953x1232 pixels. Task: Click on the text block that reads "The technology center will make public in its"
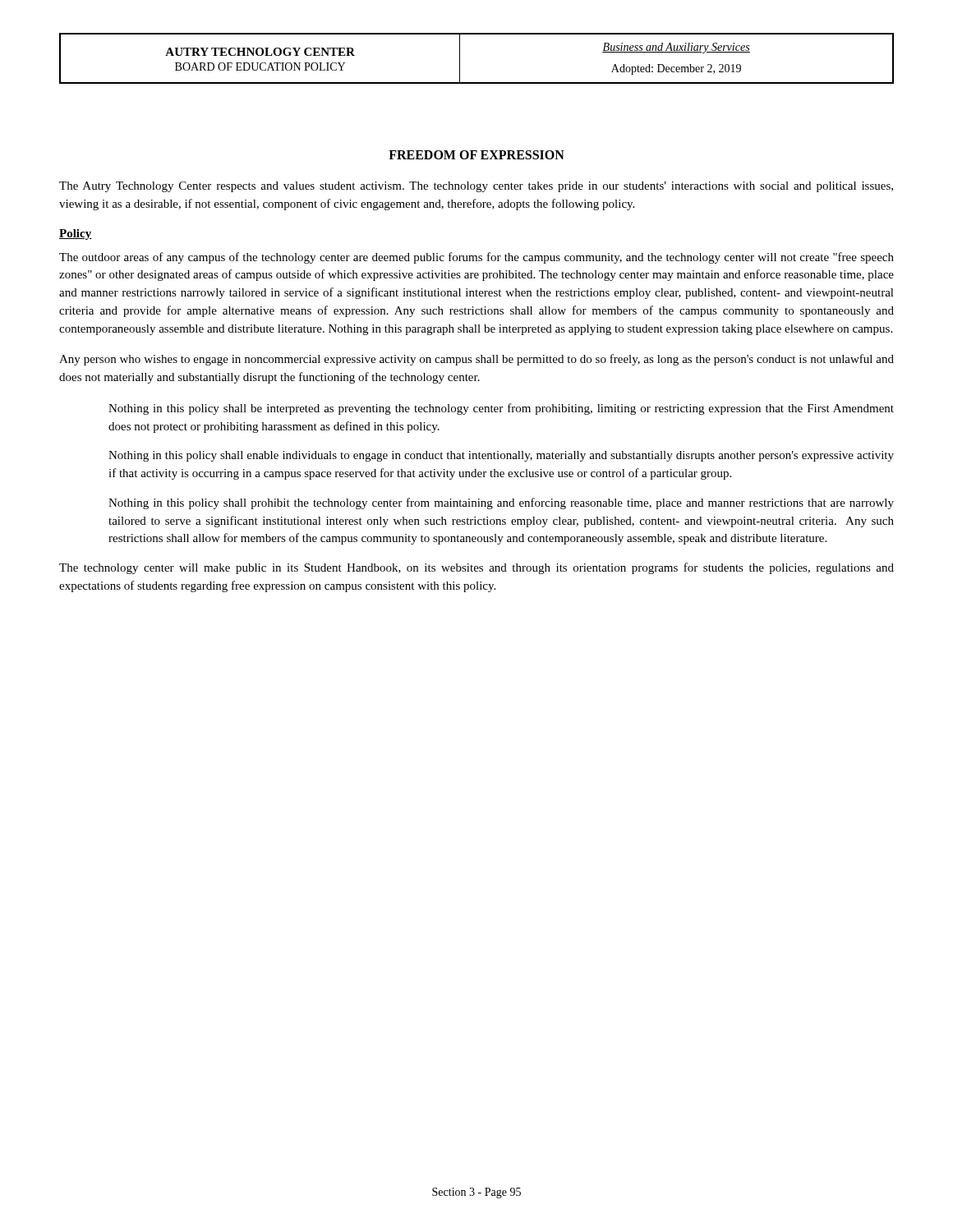click(x=476, y=576)
